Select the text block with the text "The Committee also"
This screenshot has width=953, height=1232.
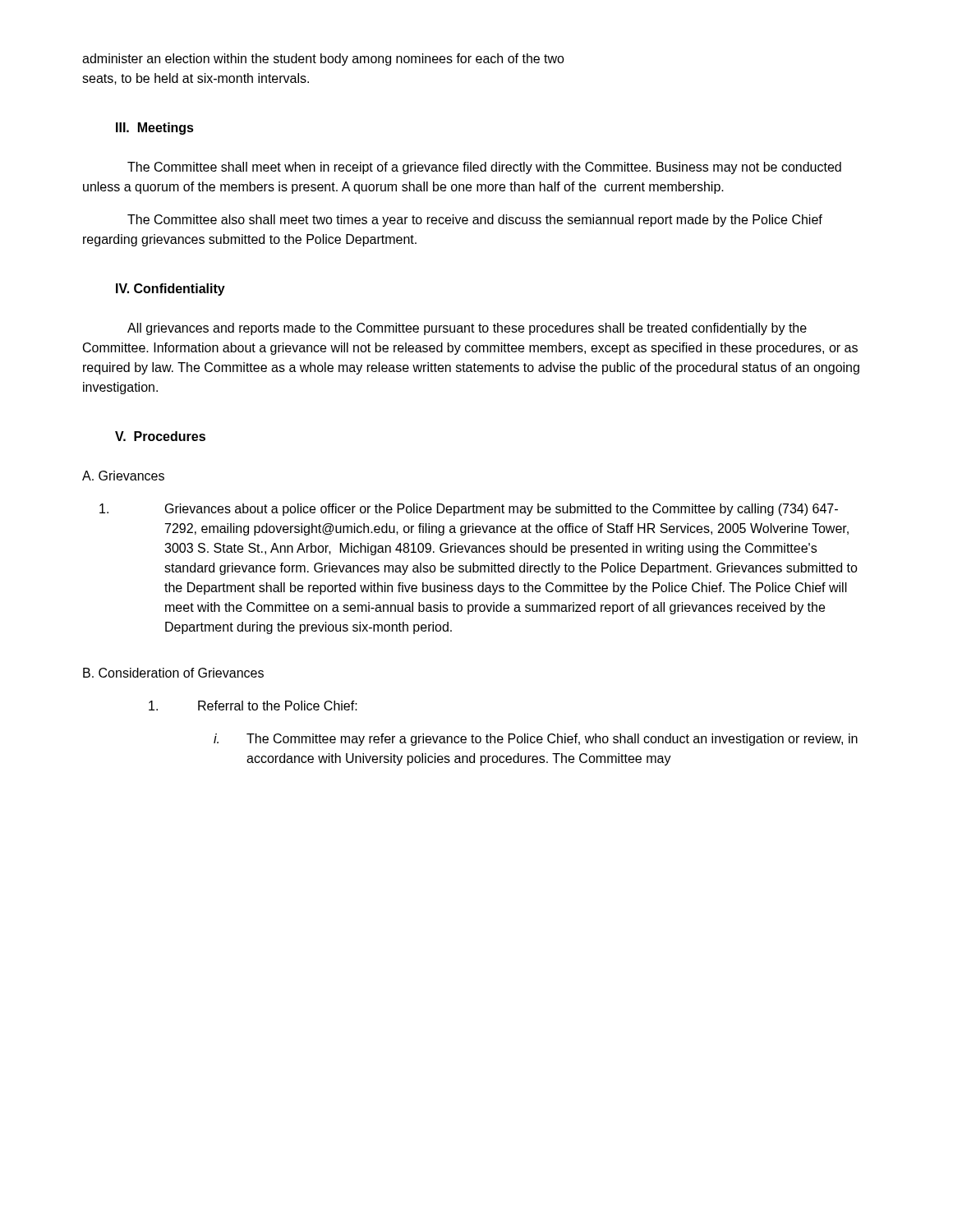[452, 230]
